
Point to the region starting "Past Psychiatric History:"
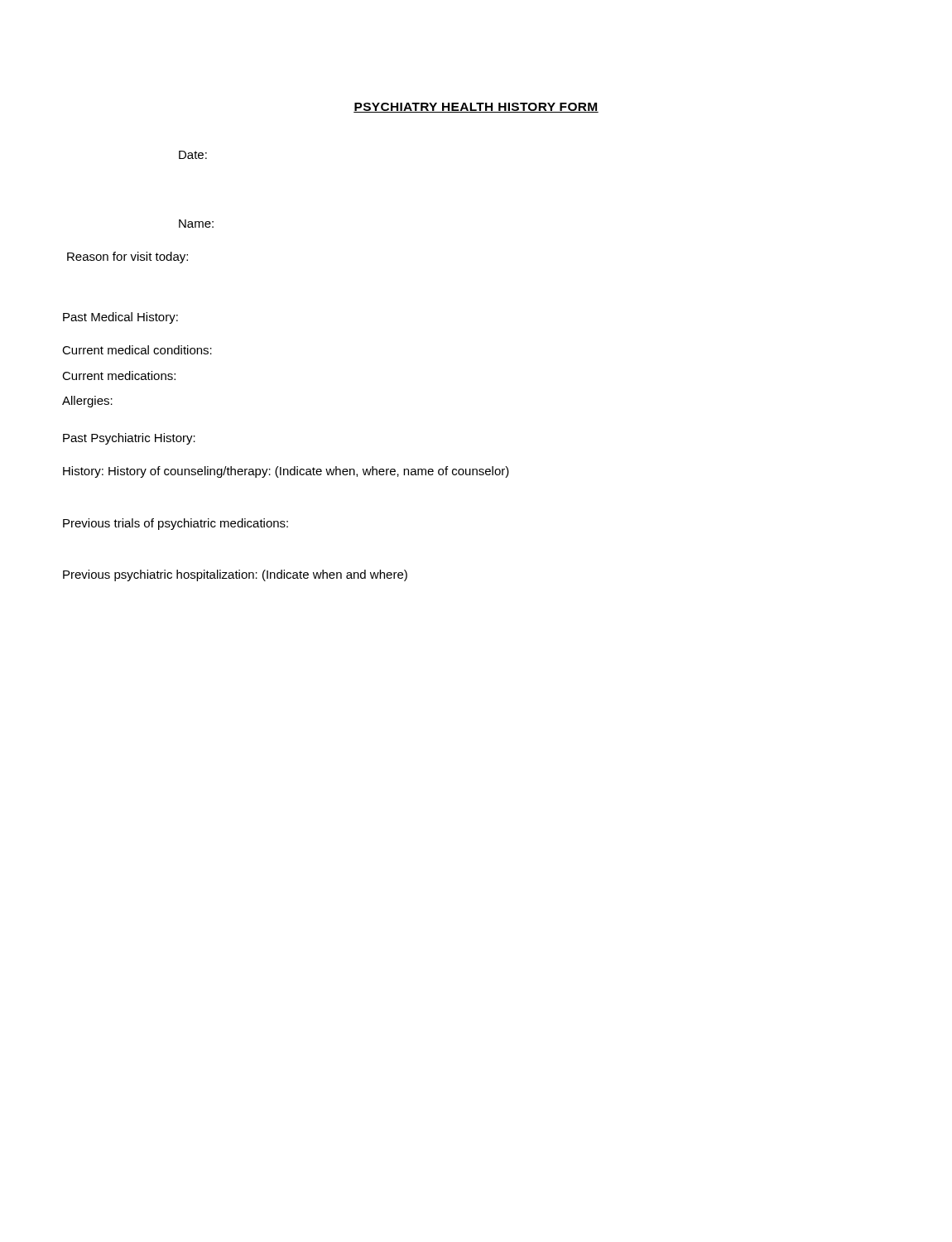(129, 437)
